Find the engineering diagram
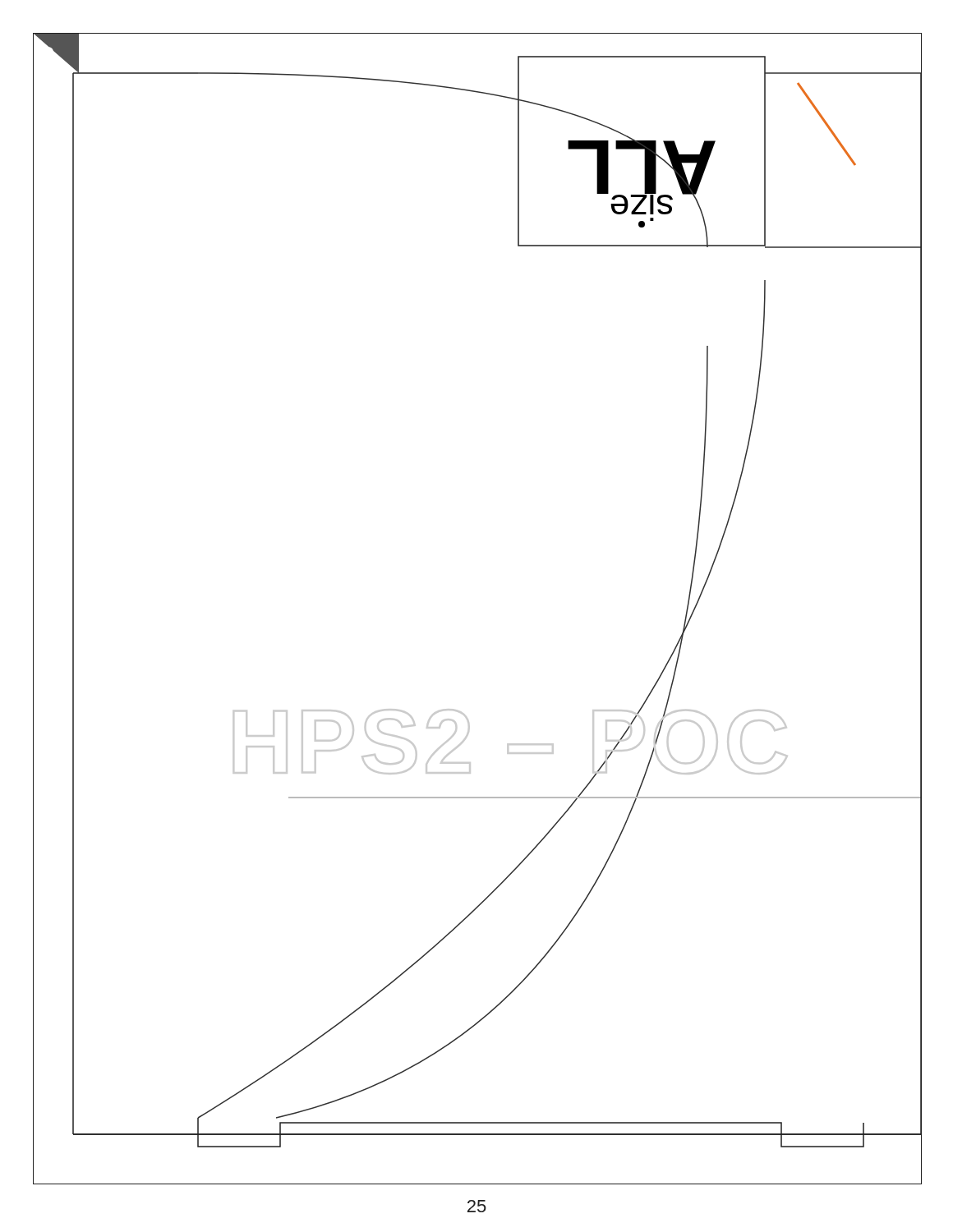 click(477, 604)
